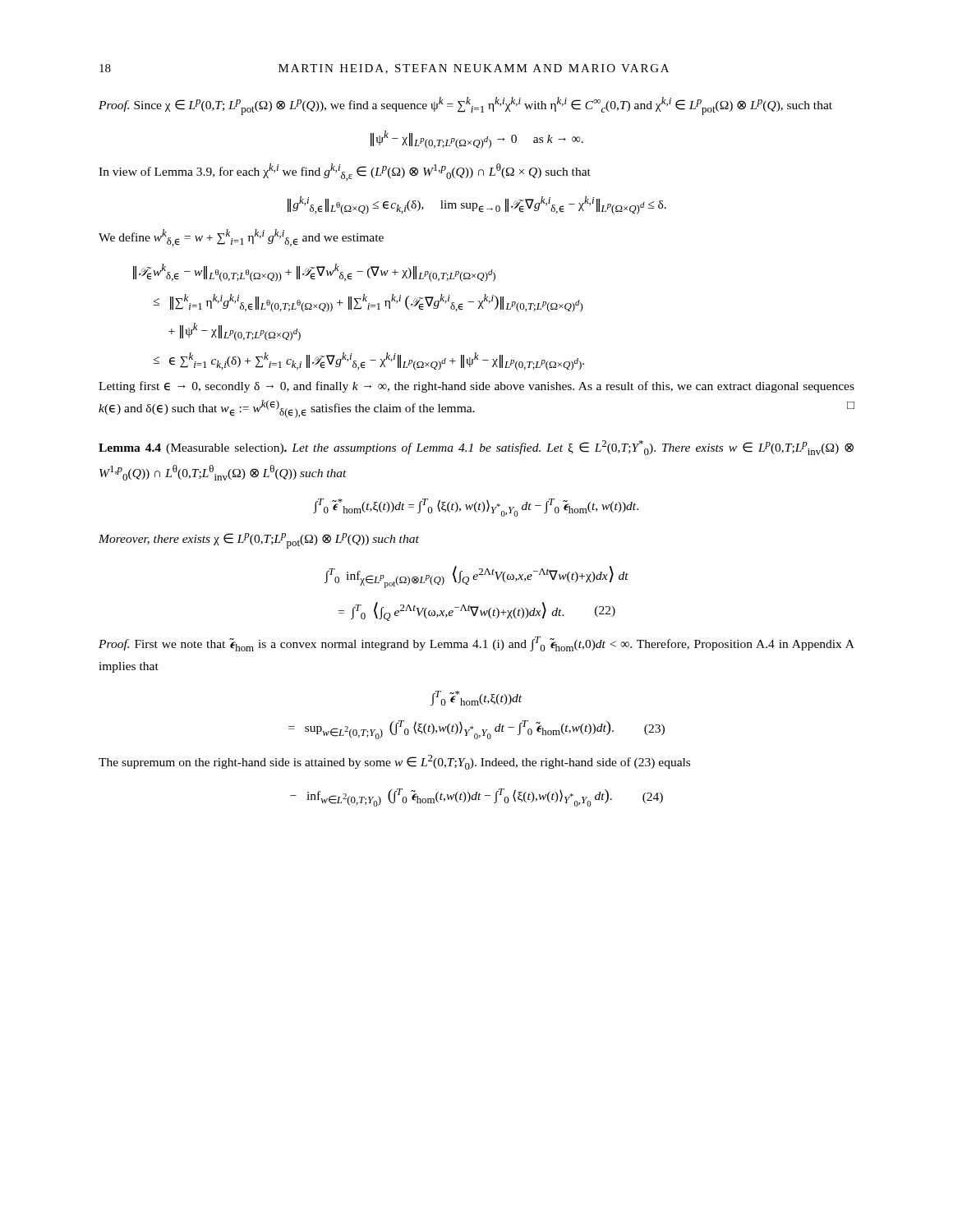Select the text block with the text "We define wkδ,ϵ ="
Screen dimensions: 1232x953
pyautogui.click(x=241, y=238)
